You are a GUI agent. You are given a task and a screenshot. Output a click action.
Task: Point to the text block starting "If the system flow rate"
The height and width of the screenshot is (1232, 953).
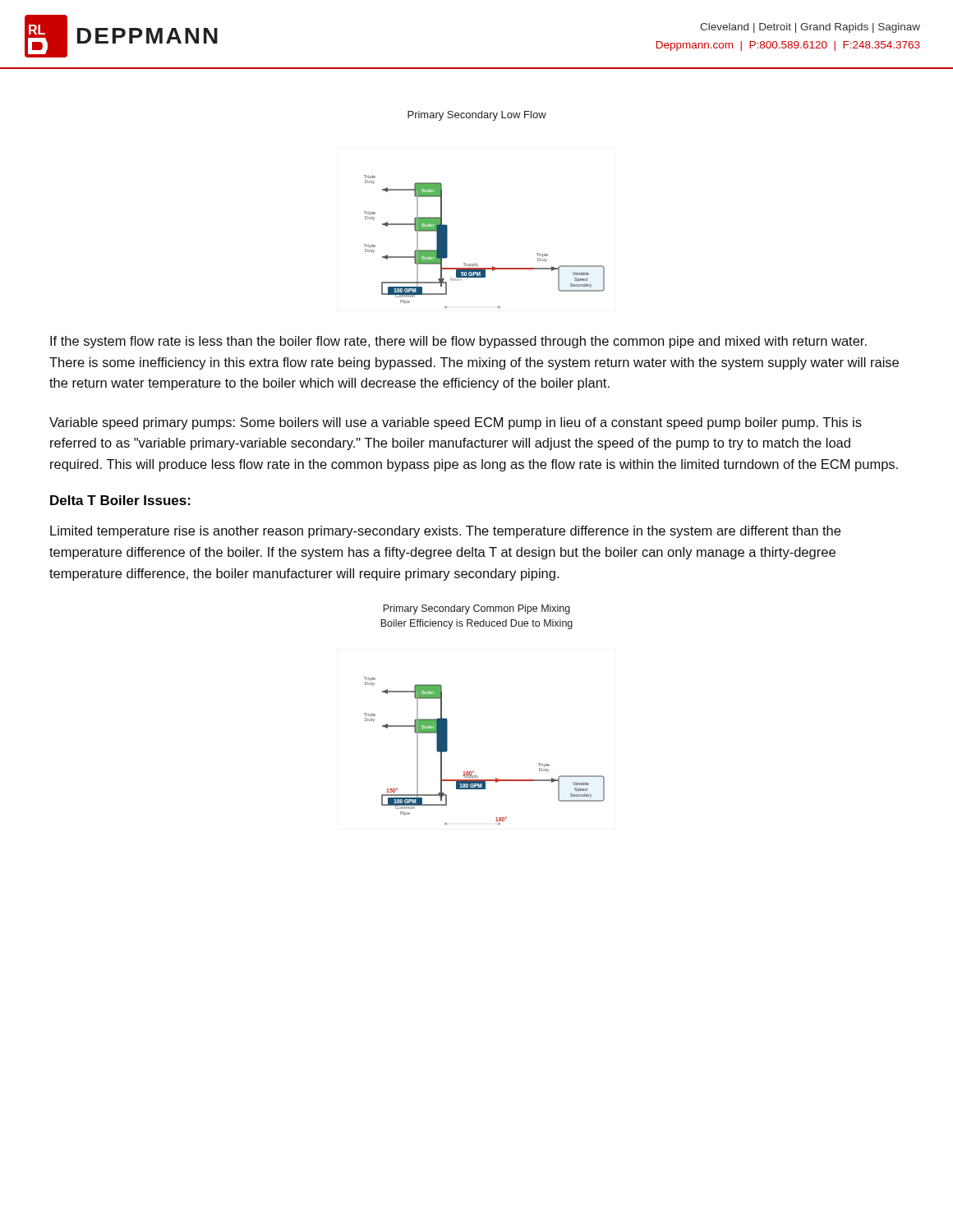coord(474,362)
